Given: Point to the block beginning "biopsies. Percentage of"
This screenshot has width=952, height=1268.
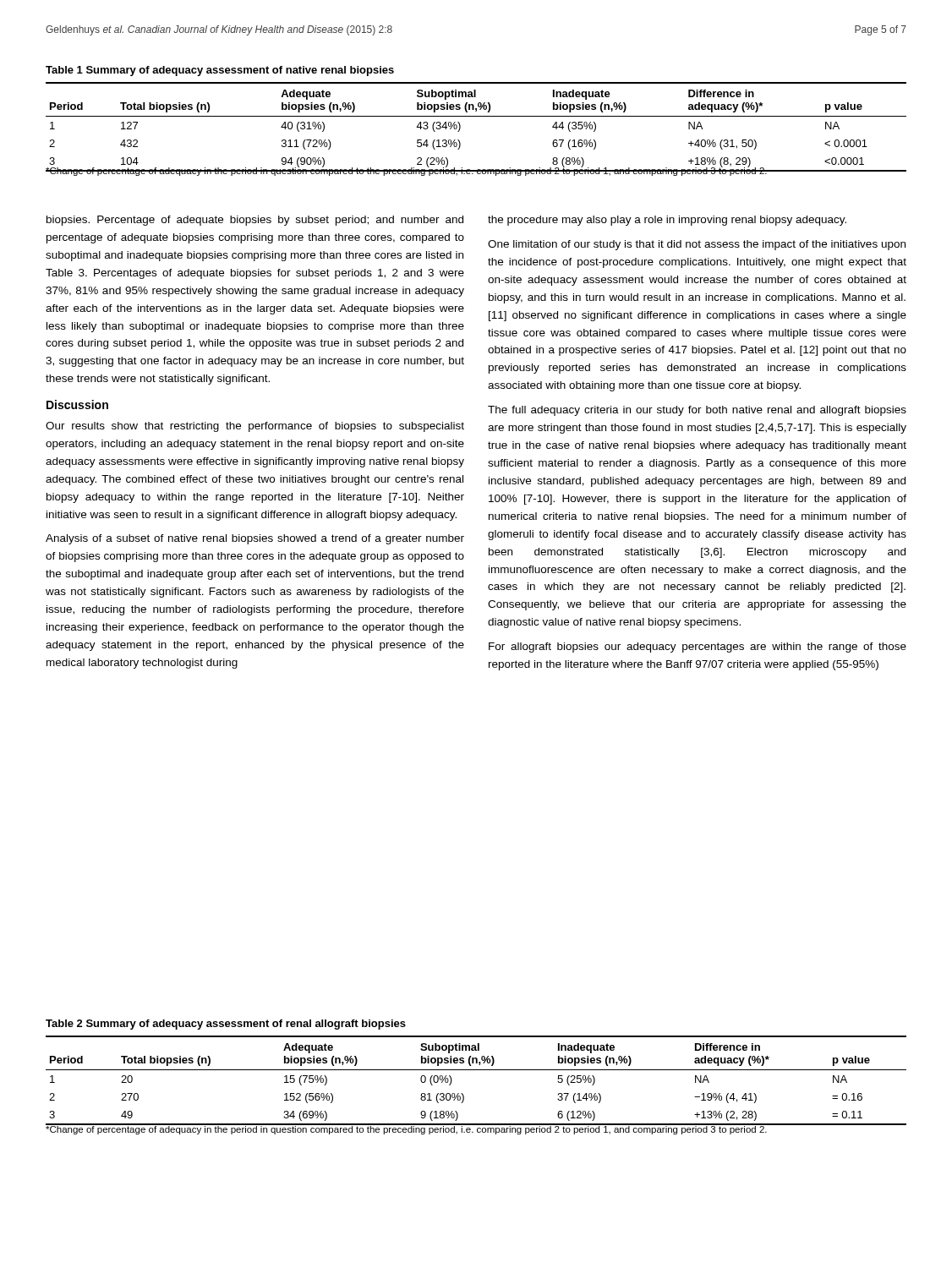Looking at the screenshot, I should pyautogui.click(x=255, y=300).
